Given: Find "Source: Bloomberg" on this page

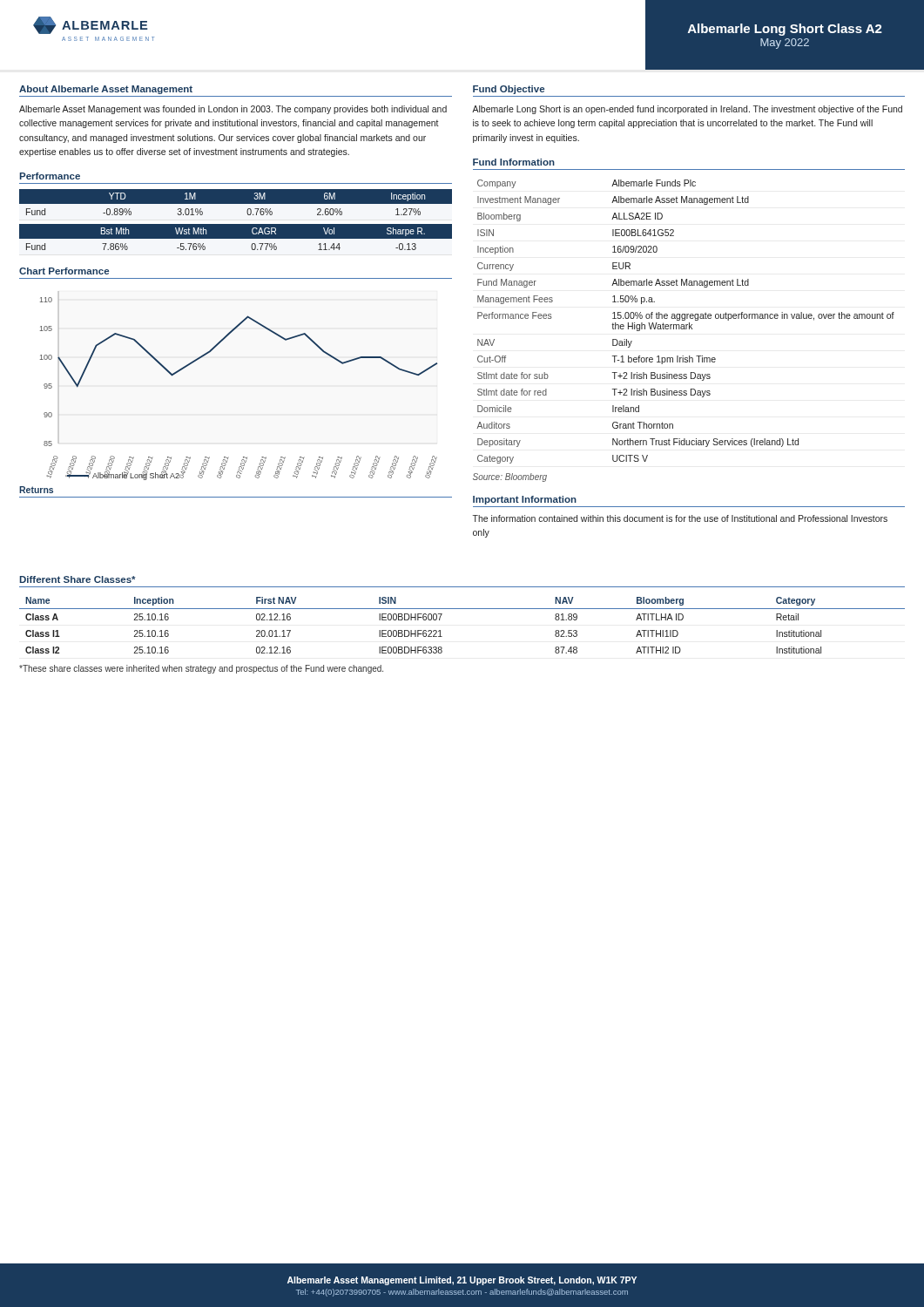Looking at the screenshot, I should click(x=510, y=477).
